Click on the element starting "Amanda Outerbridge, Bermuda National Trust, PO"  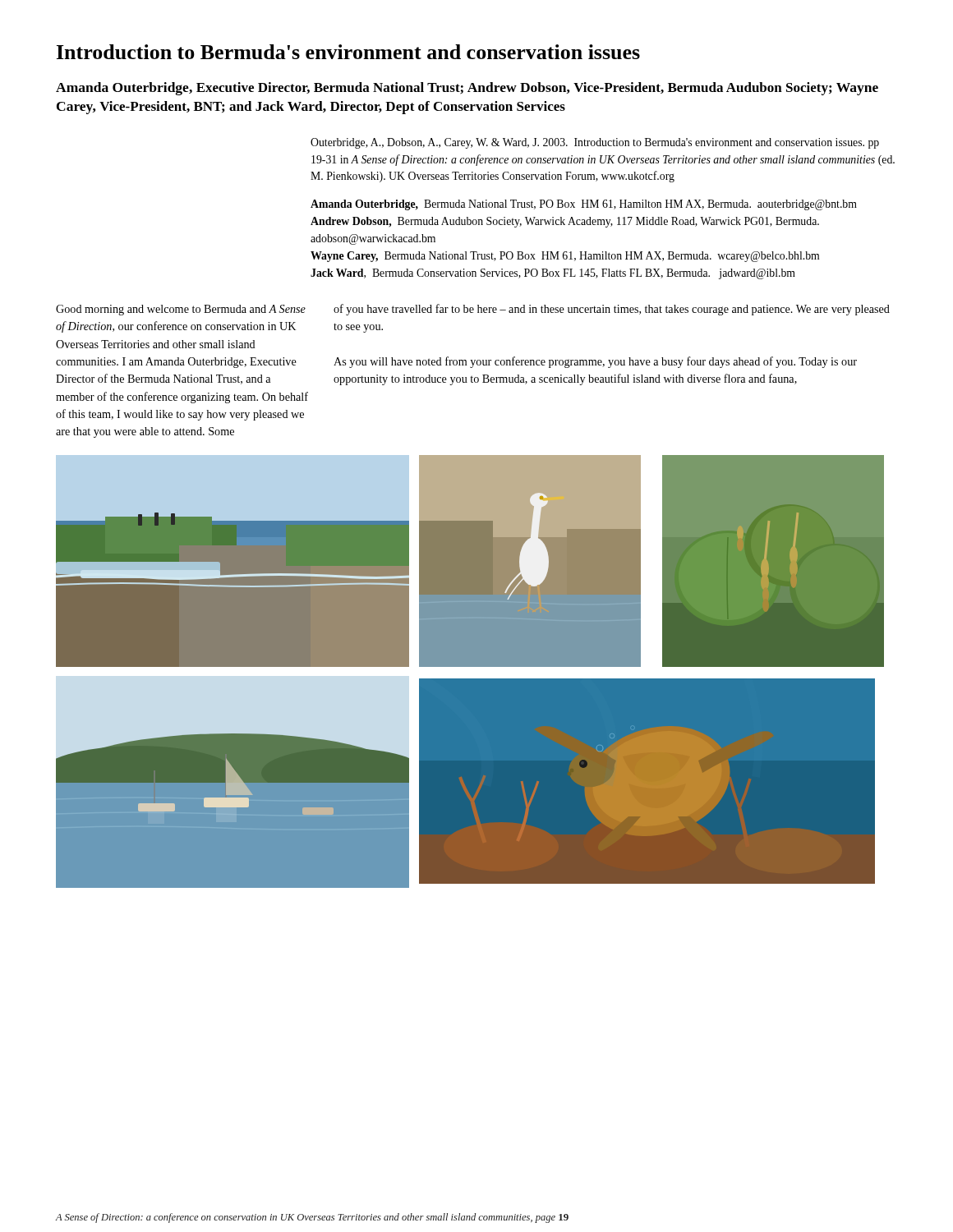point(584,205)
